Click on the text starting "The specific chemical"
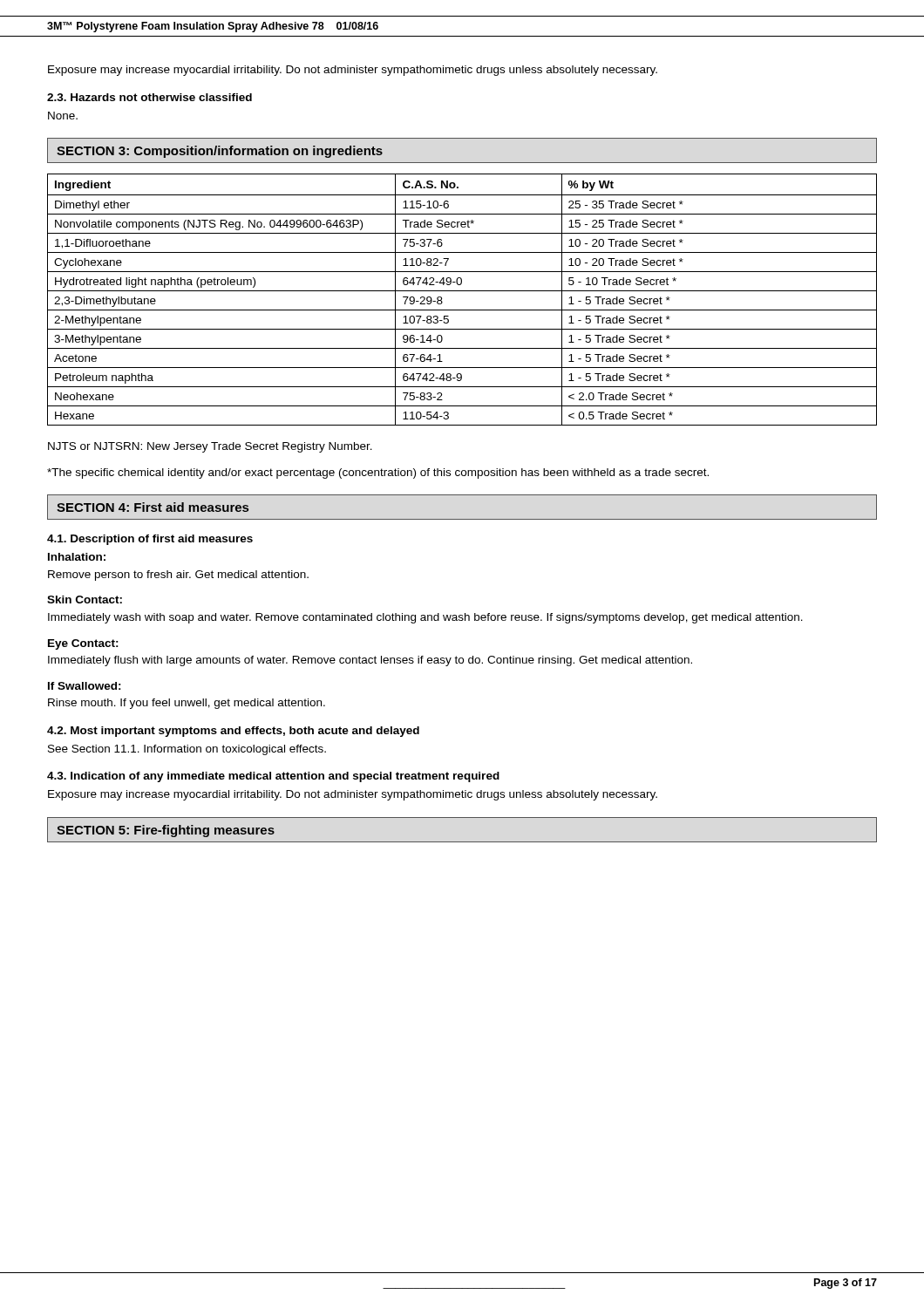This screenshot has width=924, height=1308. [378, 472]
